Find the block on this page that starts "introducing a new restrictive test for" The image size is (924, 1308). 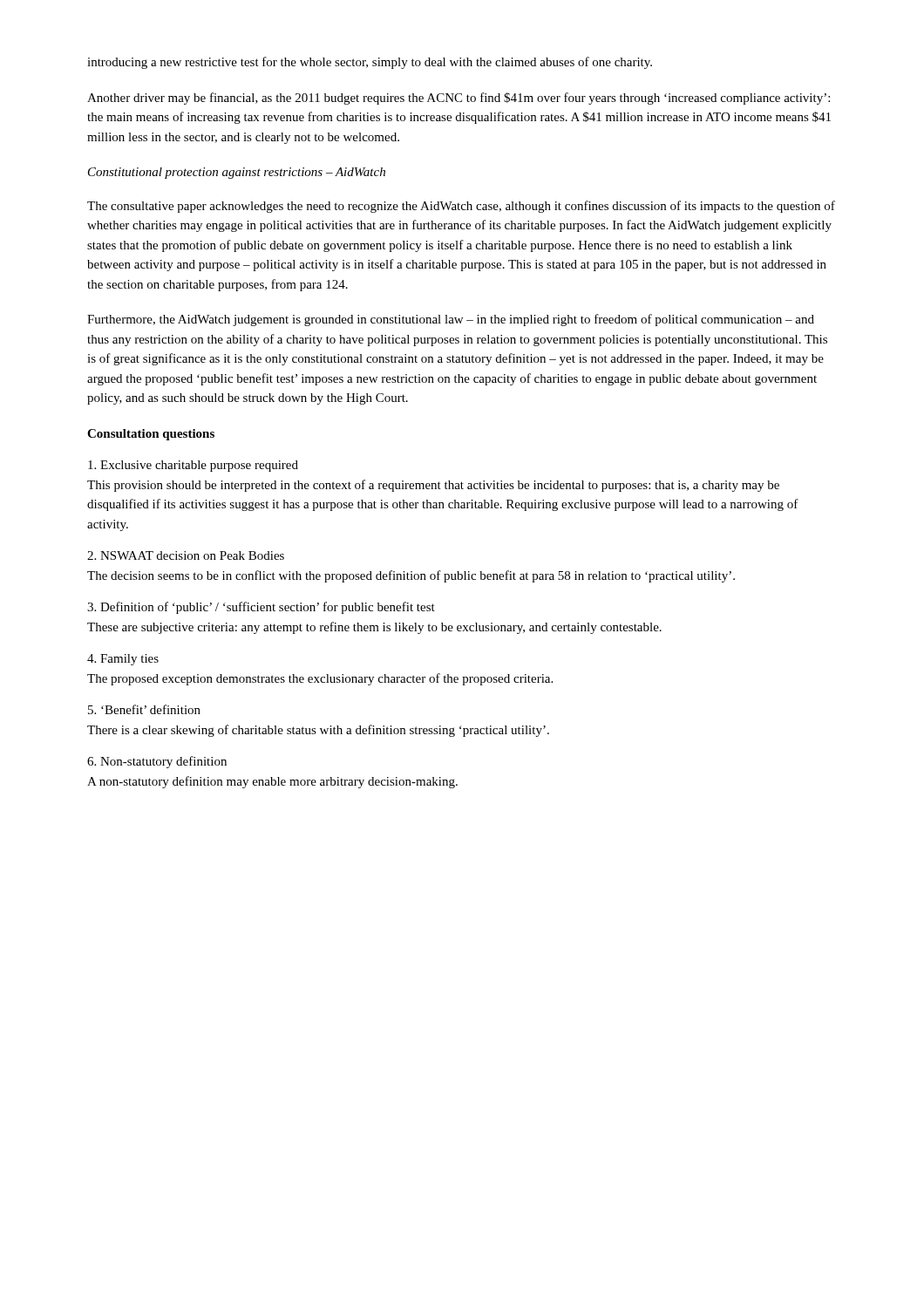[x=370, y=62]
